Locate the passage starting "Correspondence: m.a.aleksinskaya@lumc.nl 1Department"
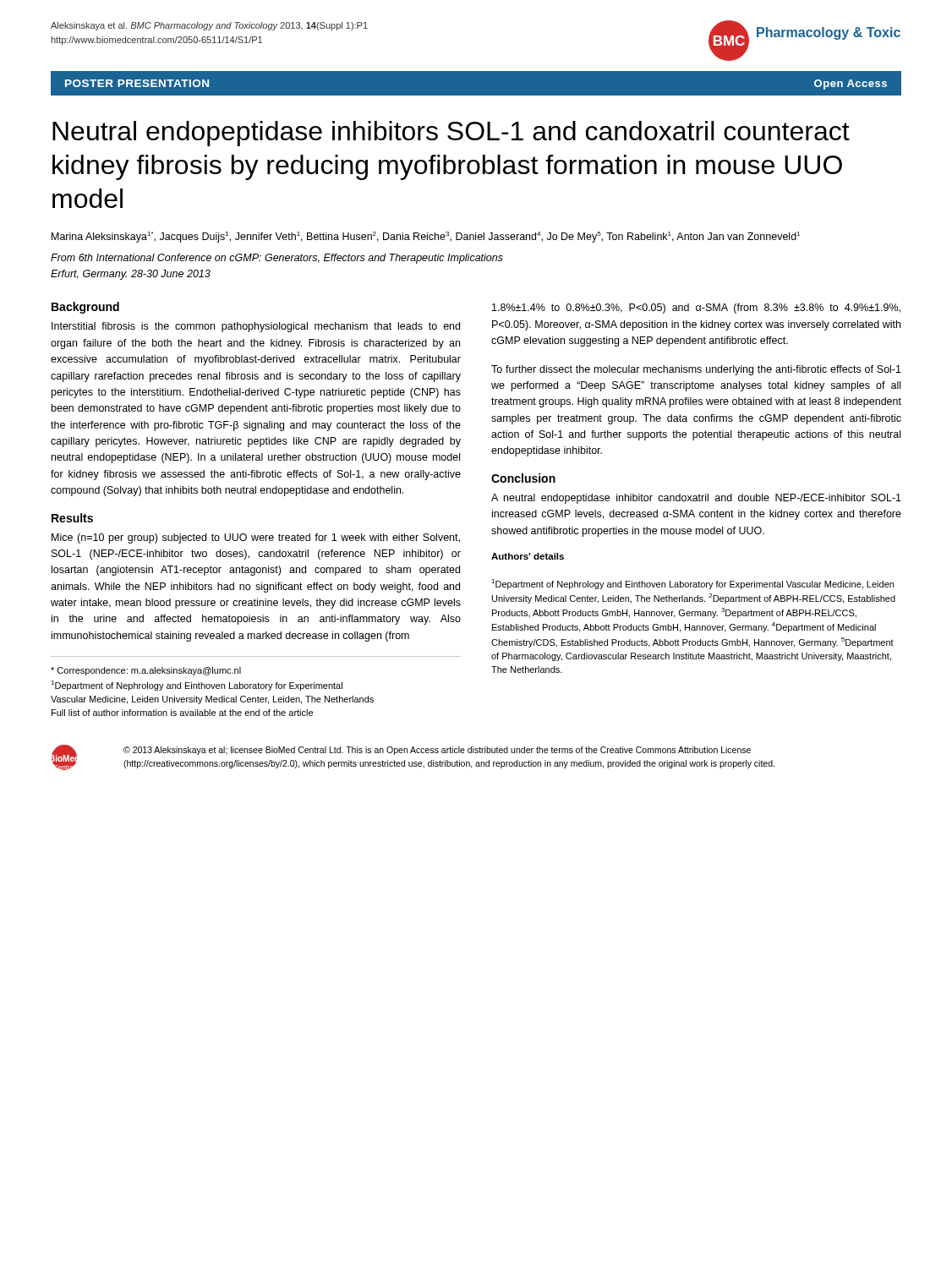 [212, 692]
